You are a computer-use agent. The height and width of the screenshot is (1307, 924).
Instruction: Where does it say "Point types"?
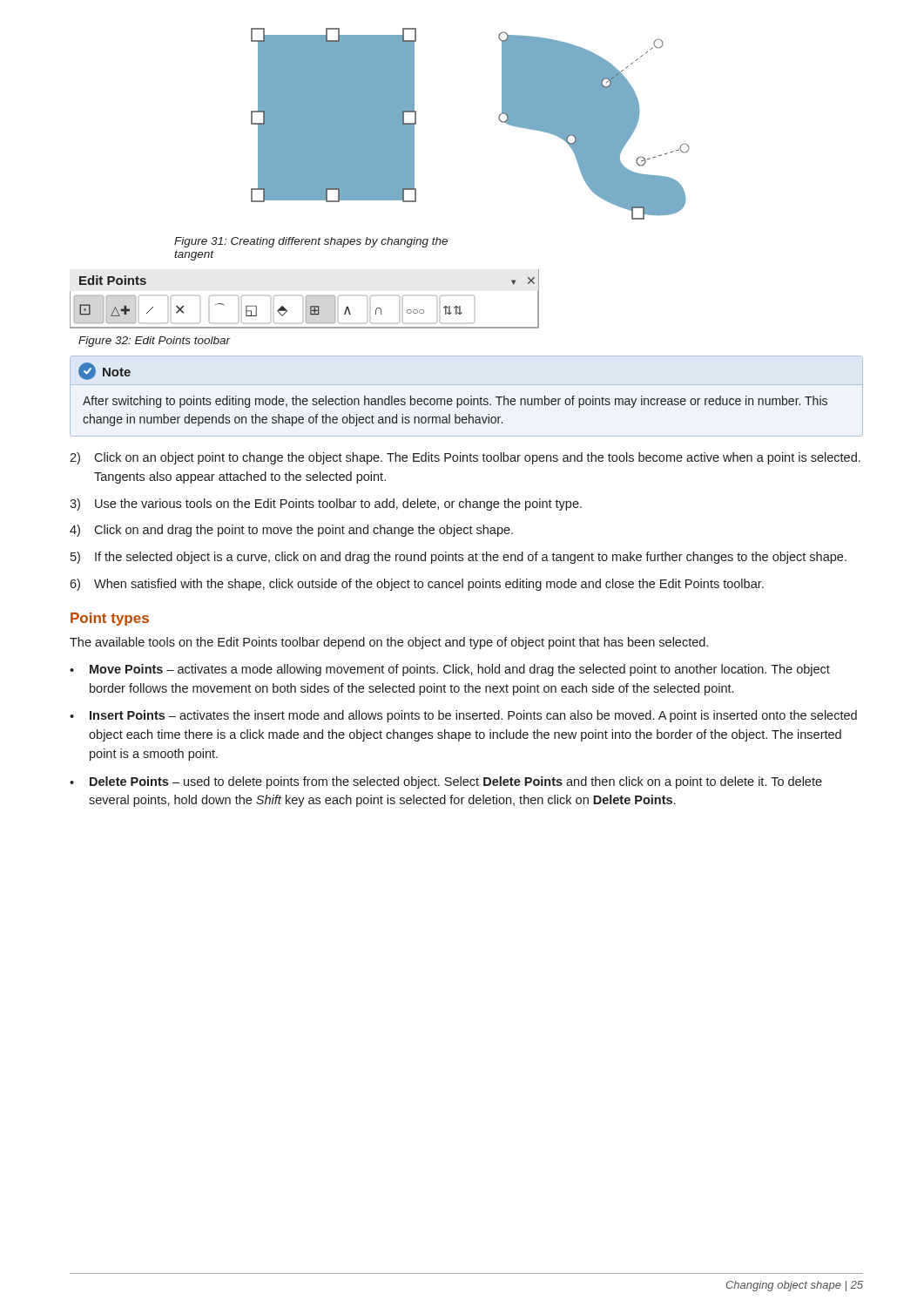coord(110,618)
